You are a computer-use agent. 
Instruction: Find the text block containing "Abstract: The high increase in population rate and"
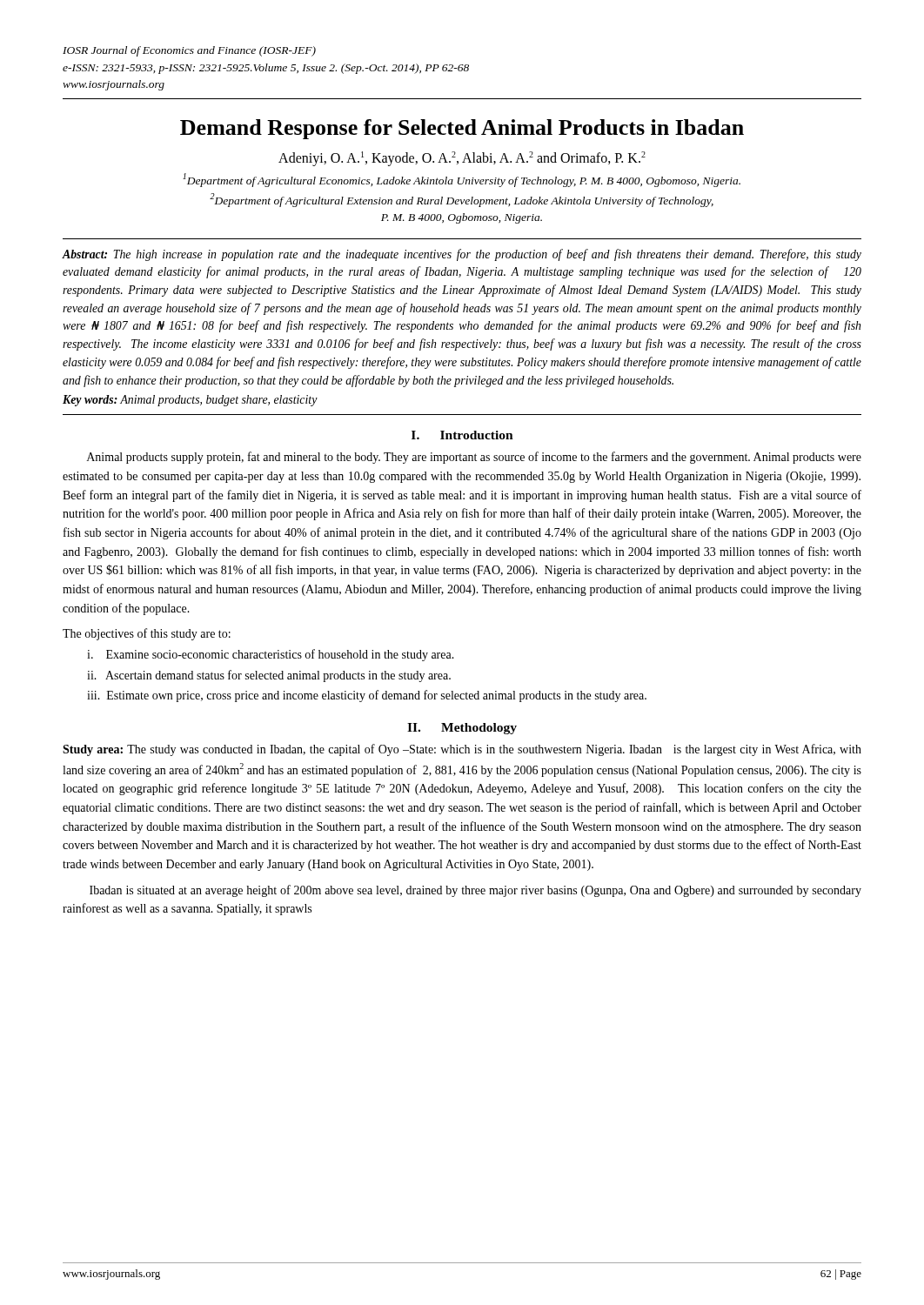pos(462,327)
